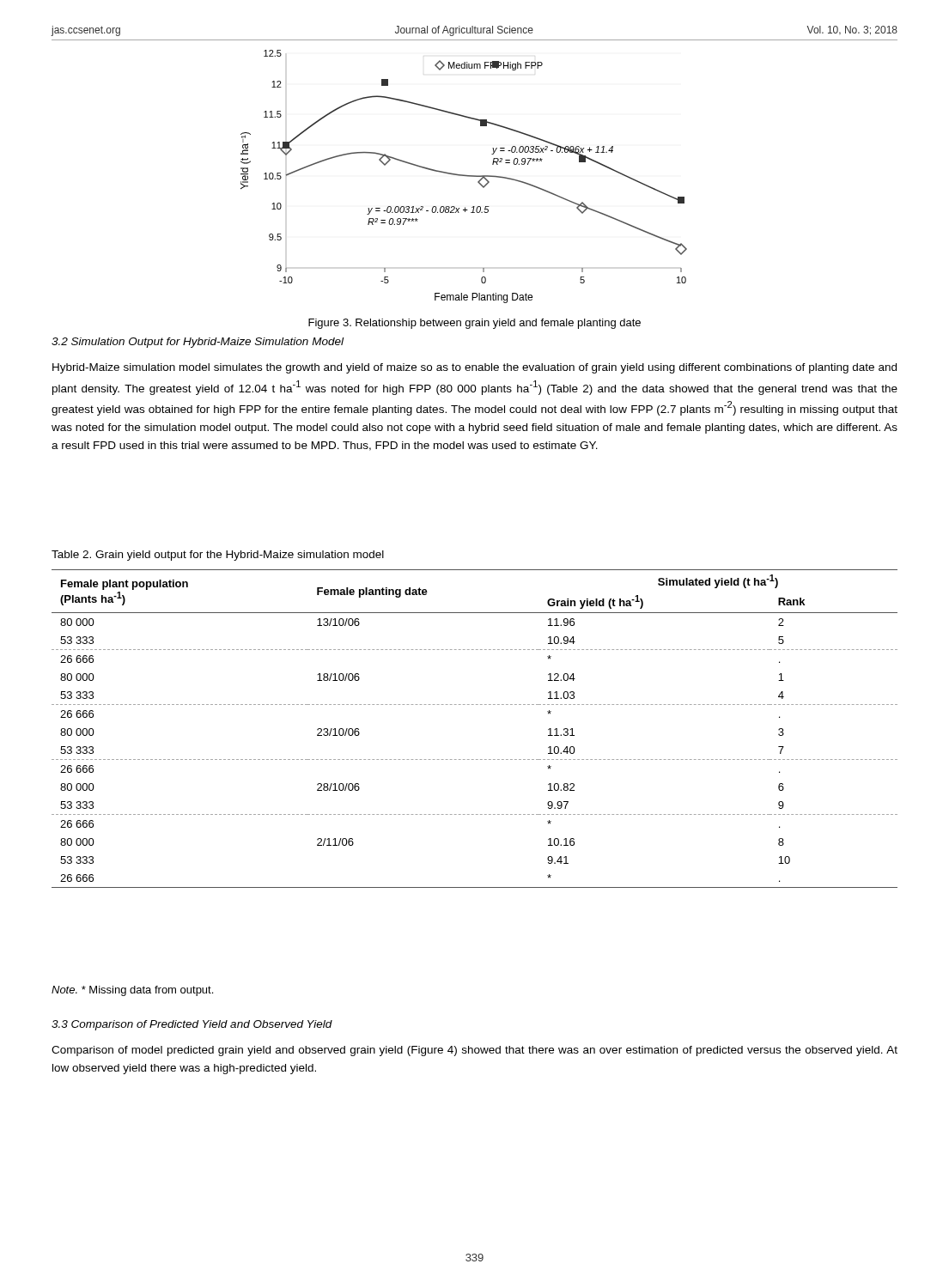Viewport: 949px width, 1288px height.
Task: Point to the text block starting "3.3 Comparison of"
Action: click(192, 1024)
